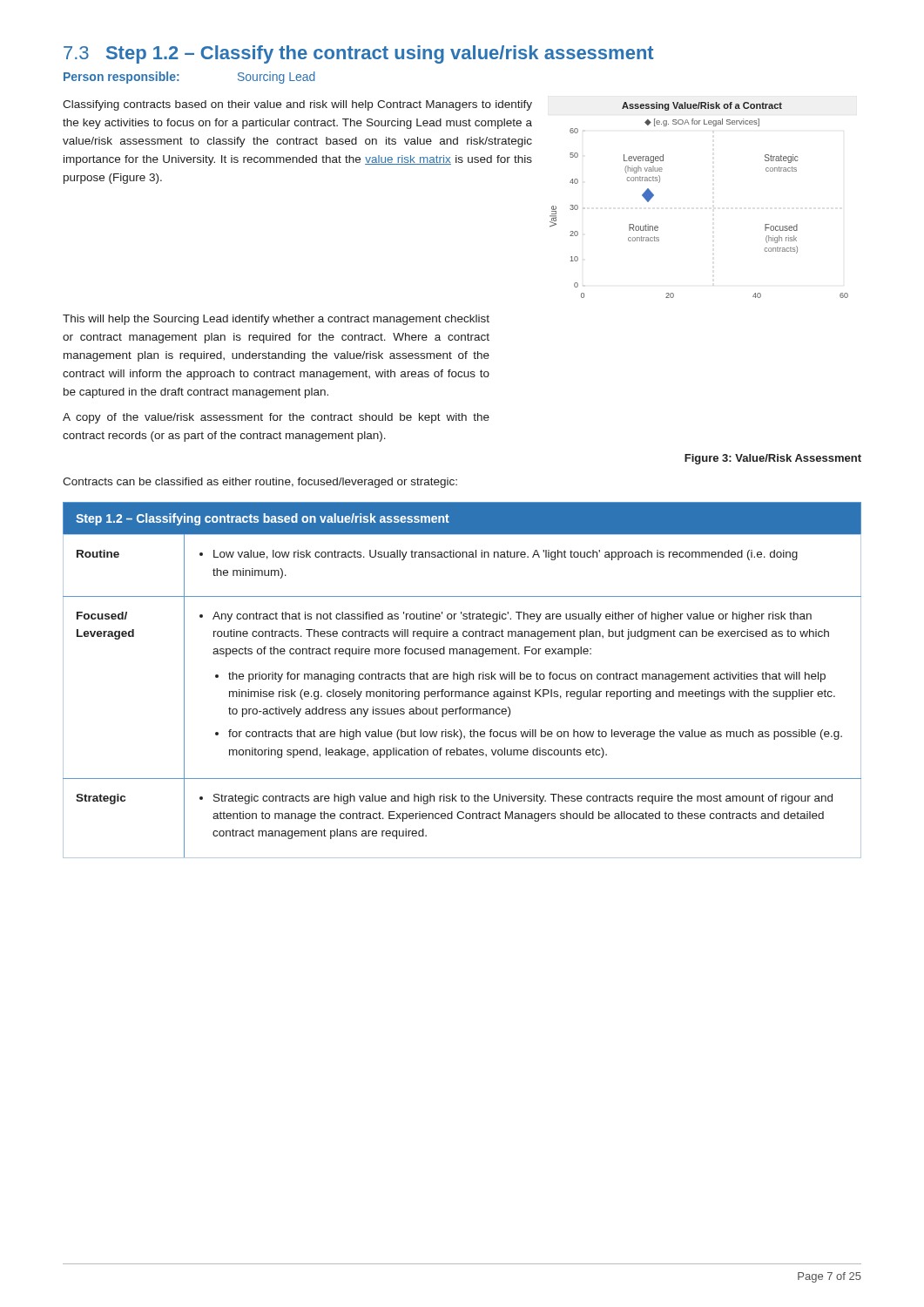Select the text starting "This will help"

click(x=276, y=355)
